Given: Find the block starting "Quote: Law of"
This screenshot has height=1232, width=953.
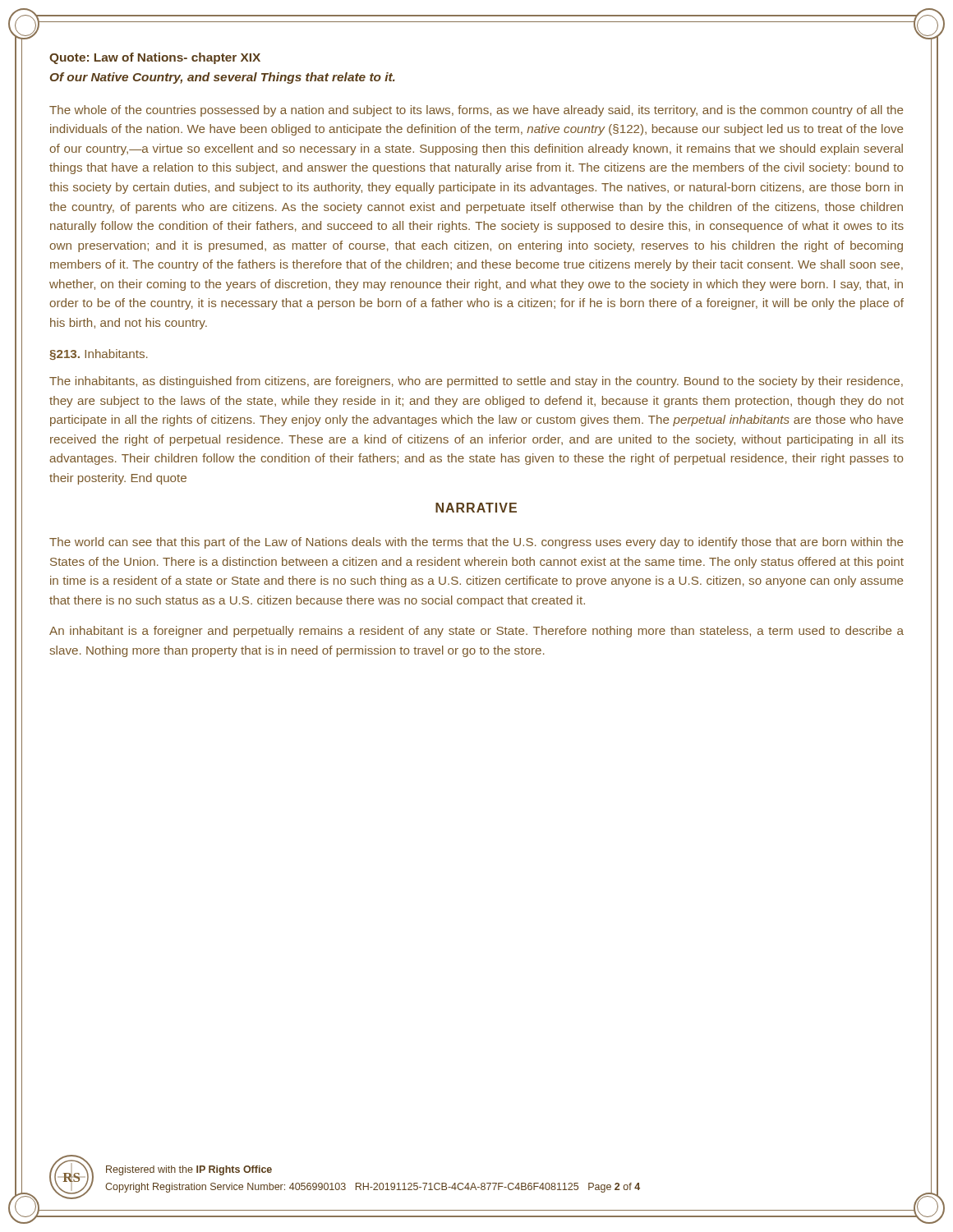Looking at the screenshot, I should (155, 57).
